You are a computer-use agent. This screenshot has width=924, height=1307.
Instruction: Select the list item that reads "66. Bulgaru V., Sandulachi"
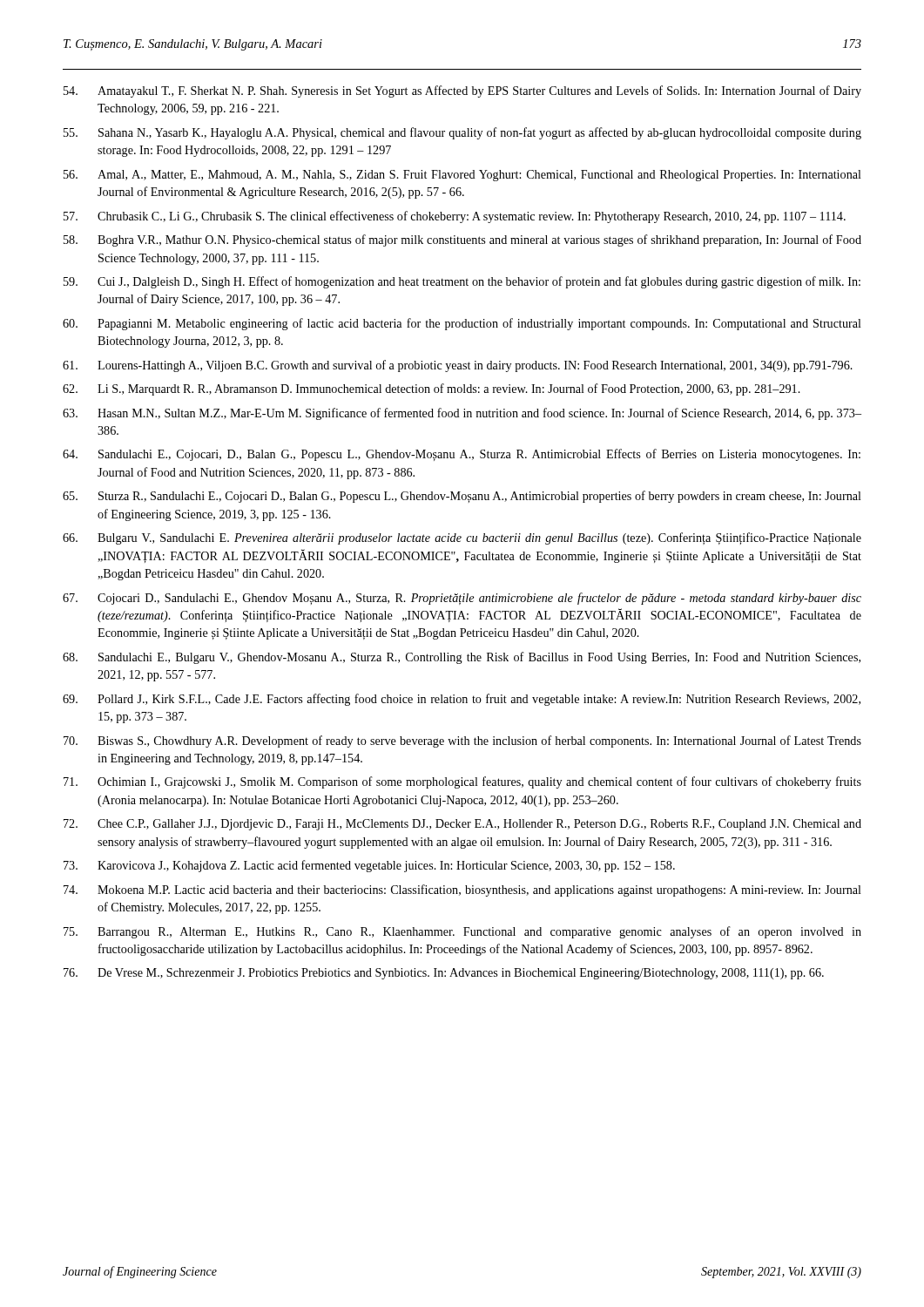[x=462, y=556]
